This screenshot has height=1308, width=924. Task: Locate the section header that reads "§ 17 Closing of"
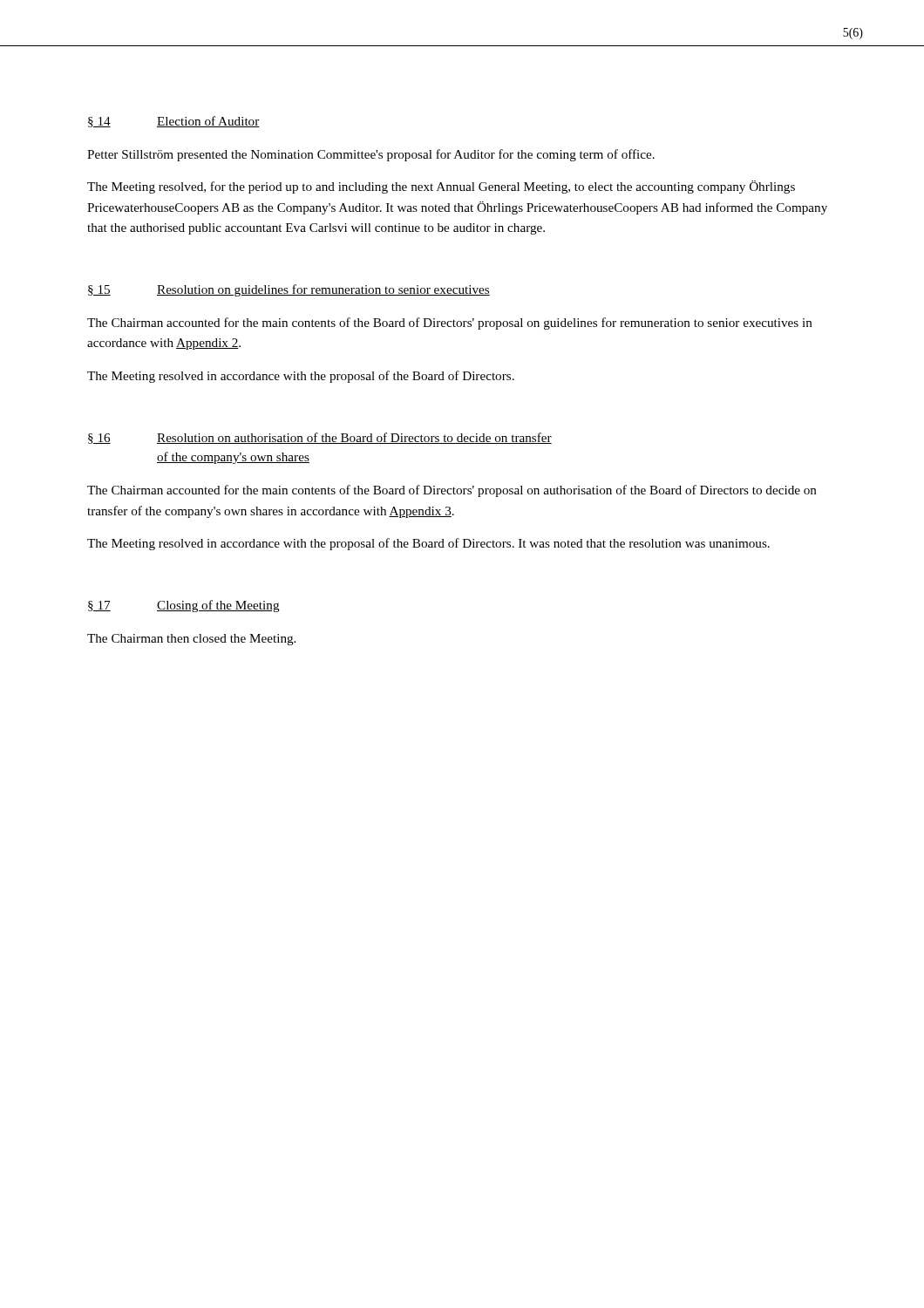183,605
